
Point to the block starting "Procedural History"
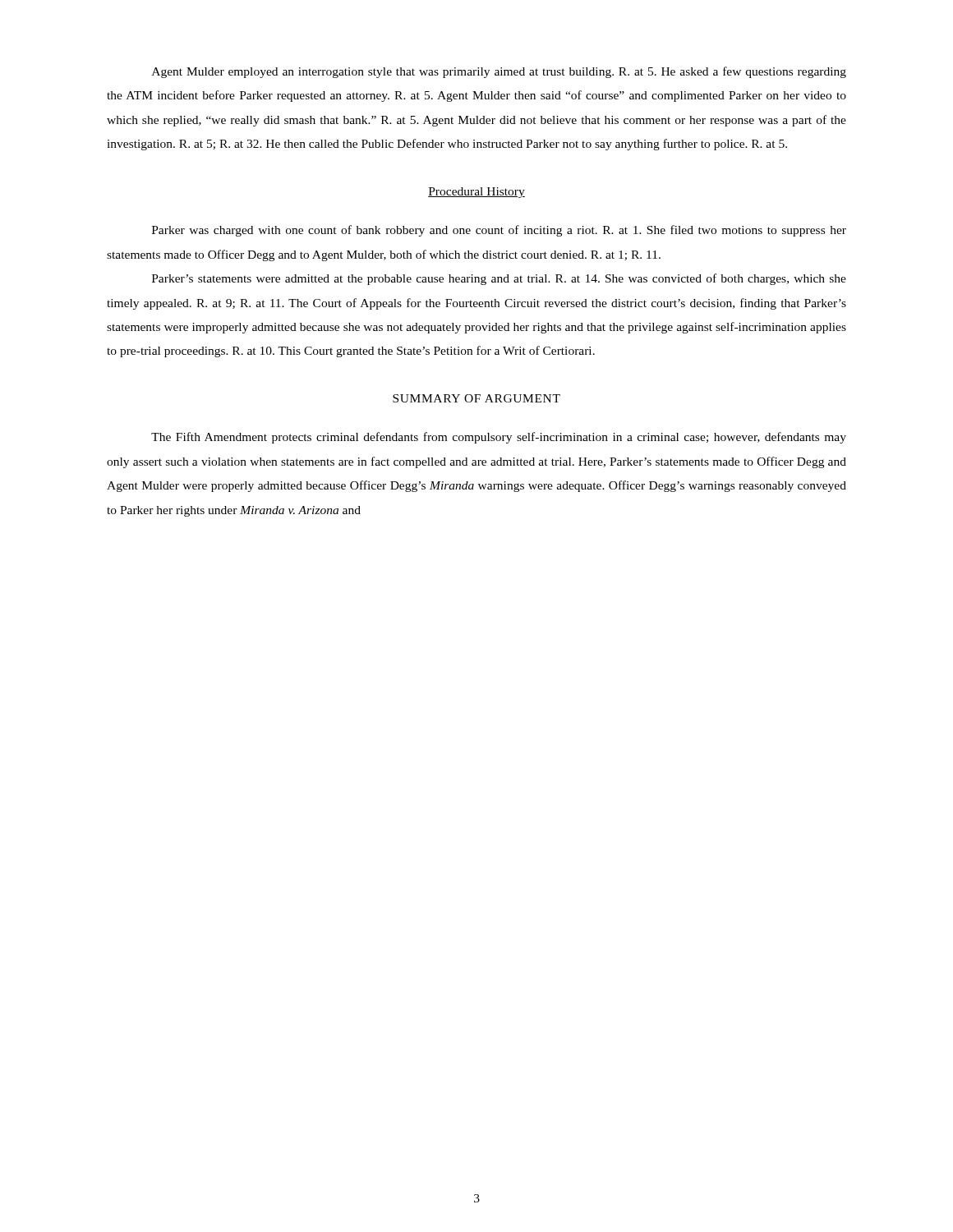point(476,191)
